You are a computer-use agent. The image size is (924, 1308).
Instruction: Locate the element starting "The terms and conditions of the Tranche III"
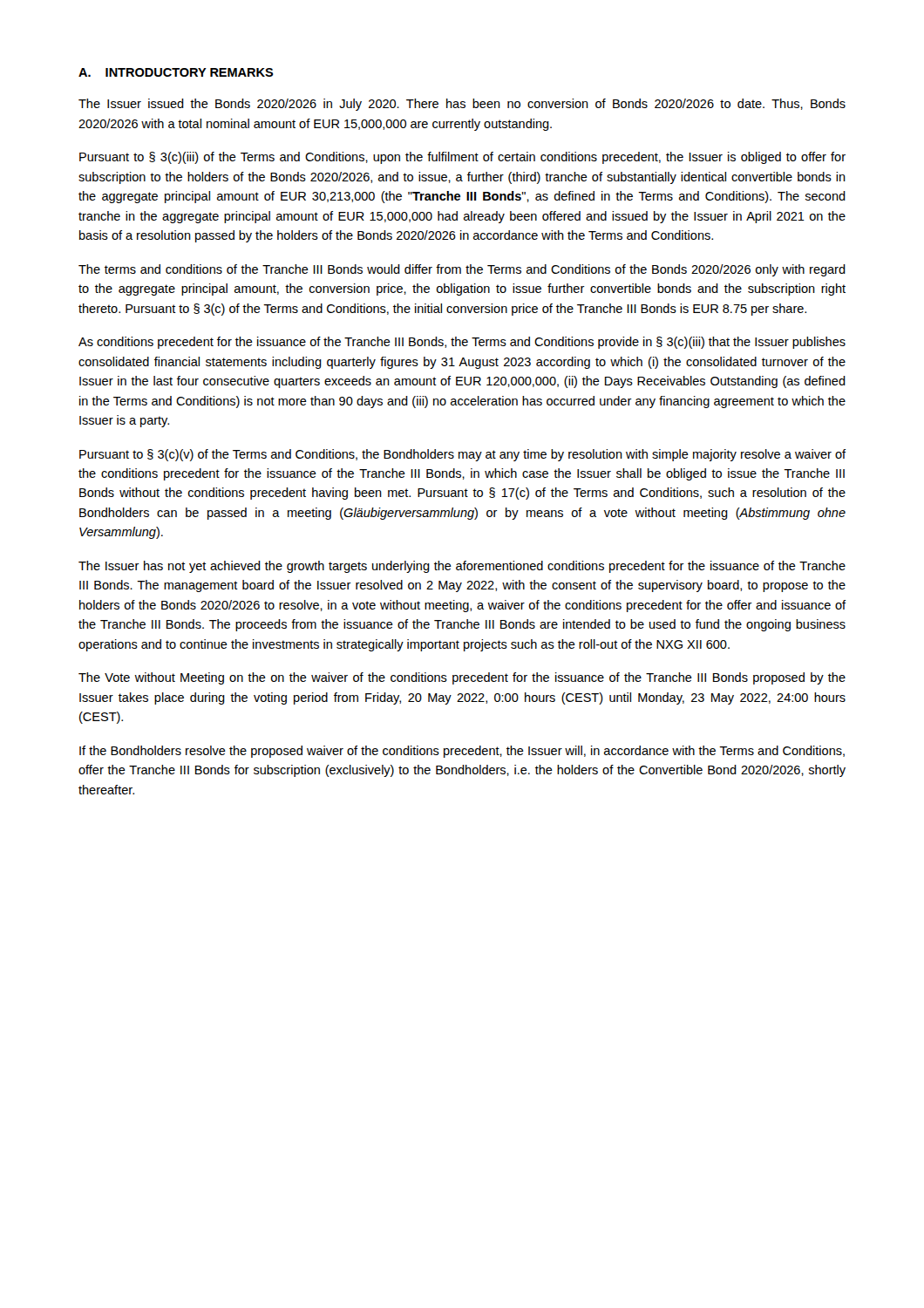(462, 289)
